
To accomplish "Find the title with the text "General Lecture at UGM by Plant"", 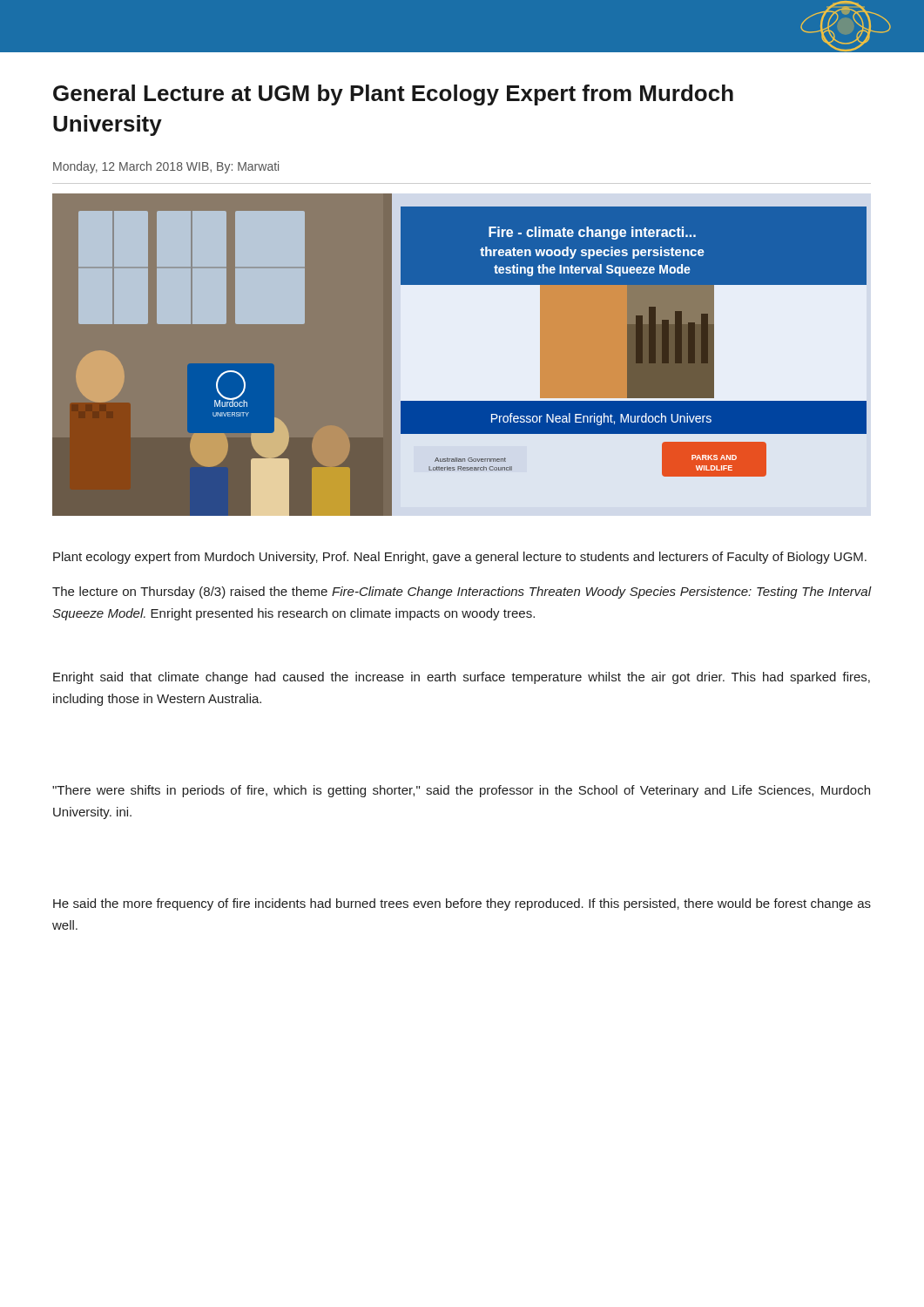I will pyautogui.click(x=435, y=109).
